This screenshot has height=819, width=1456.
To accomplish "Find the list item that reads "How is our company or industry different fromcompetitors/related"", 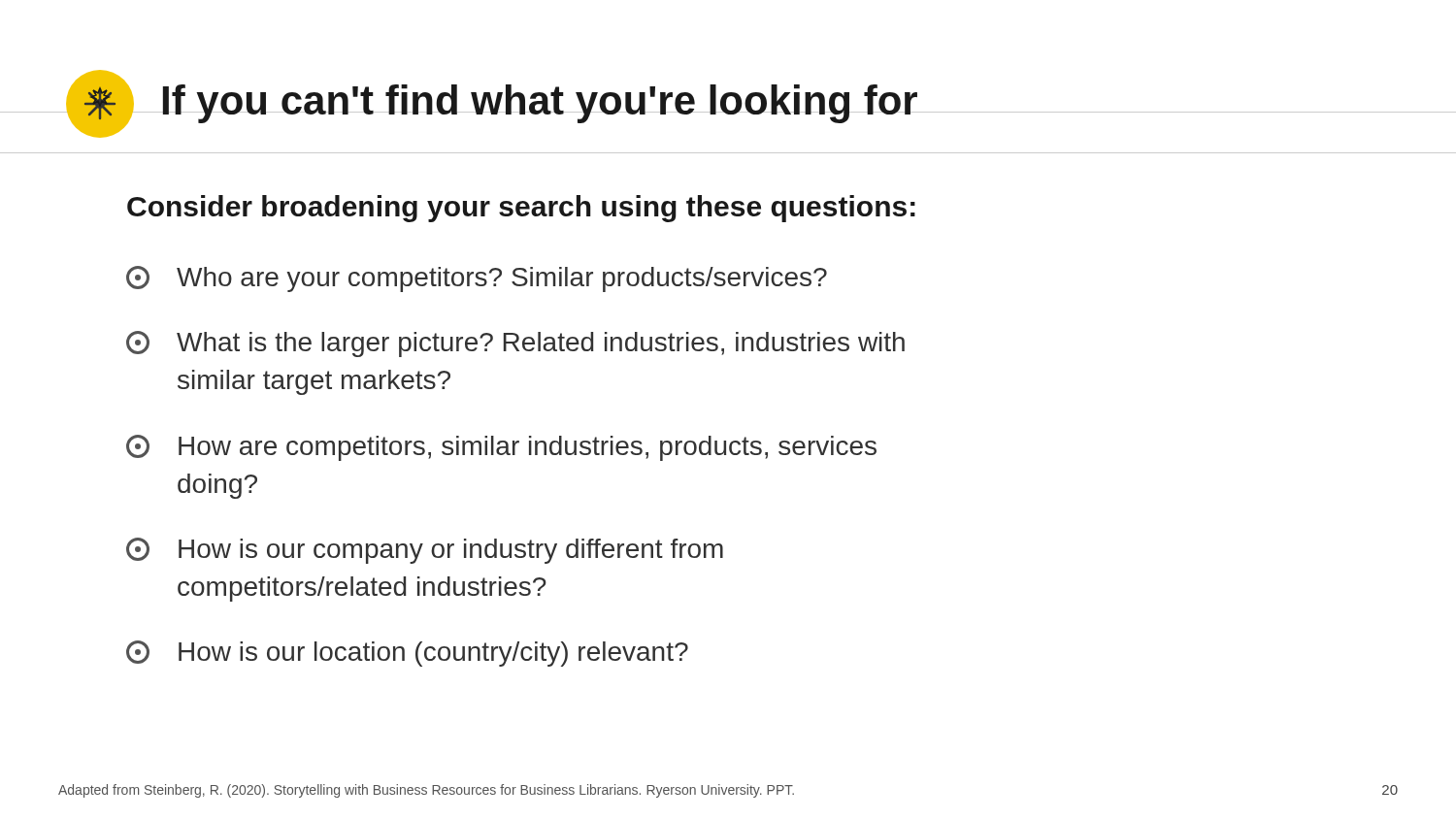I will coord(425,568).
